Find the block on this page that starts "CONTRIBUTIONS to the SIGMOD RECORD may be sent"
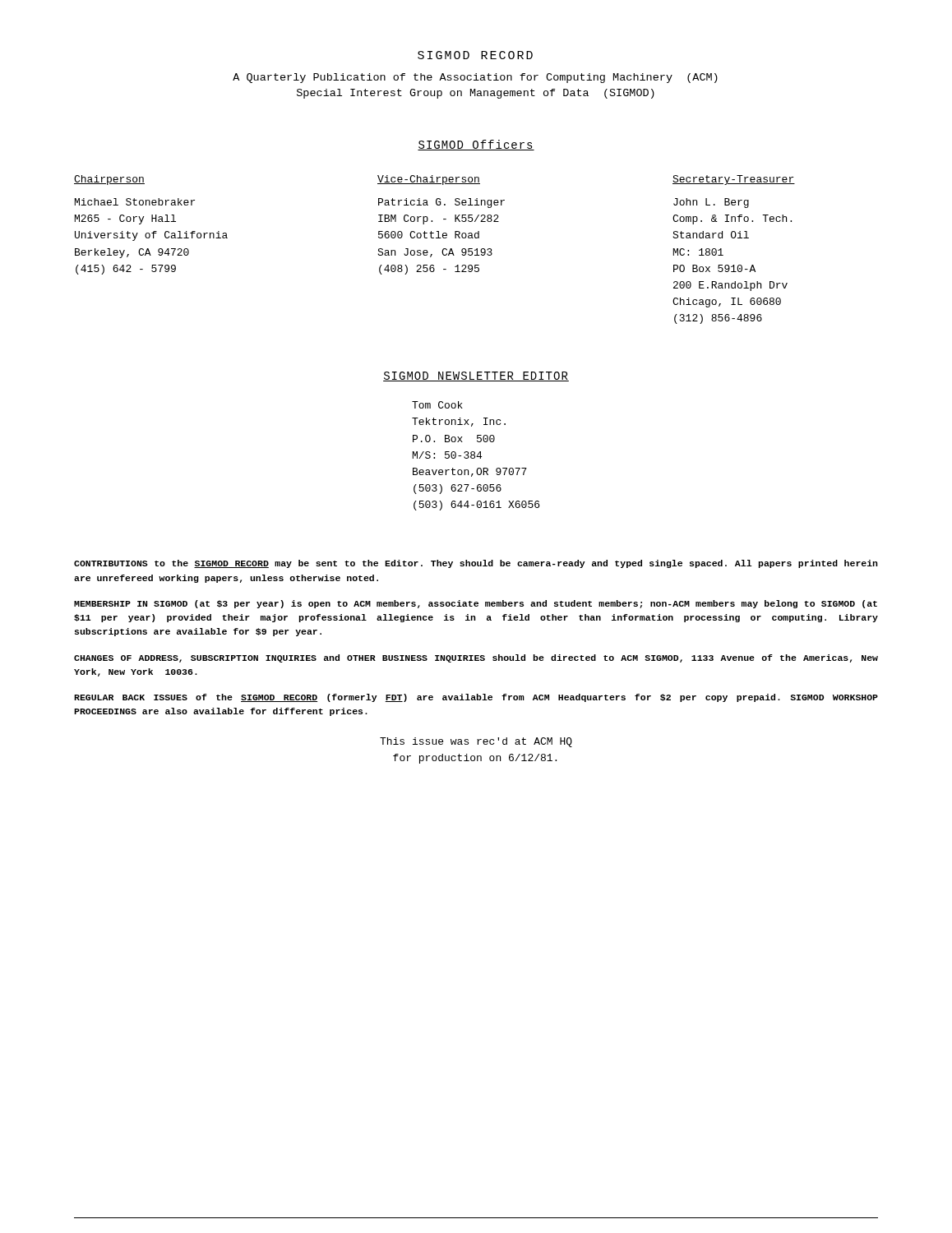Viewport: 952px width, 1233px height. coord(476,571)
